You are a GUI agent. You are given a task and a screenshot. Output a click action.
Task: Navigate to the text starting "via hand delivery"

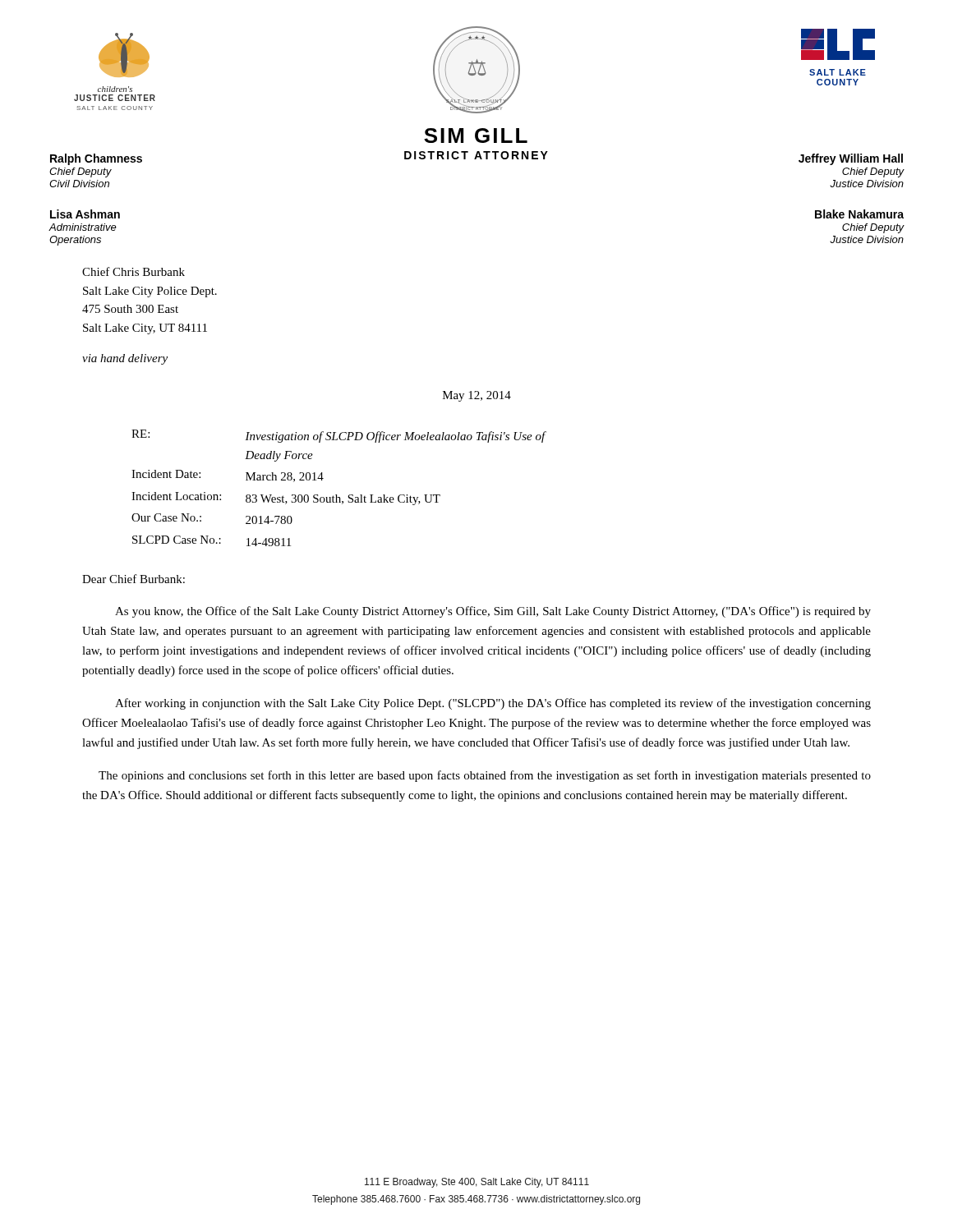click(x=125, y=358)
